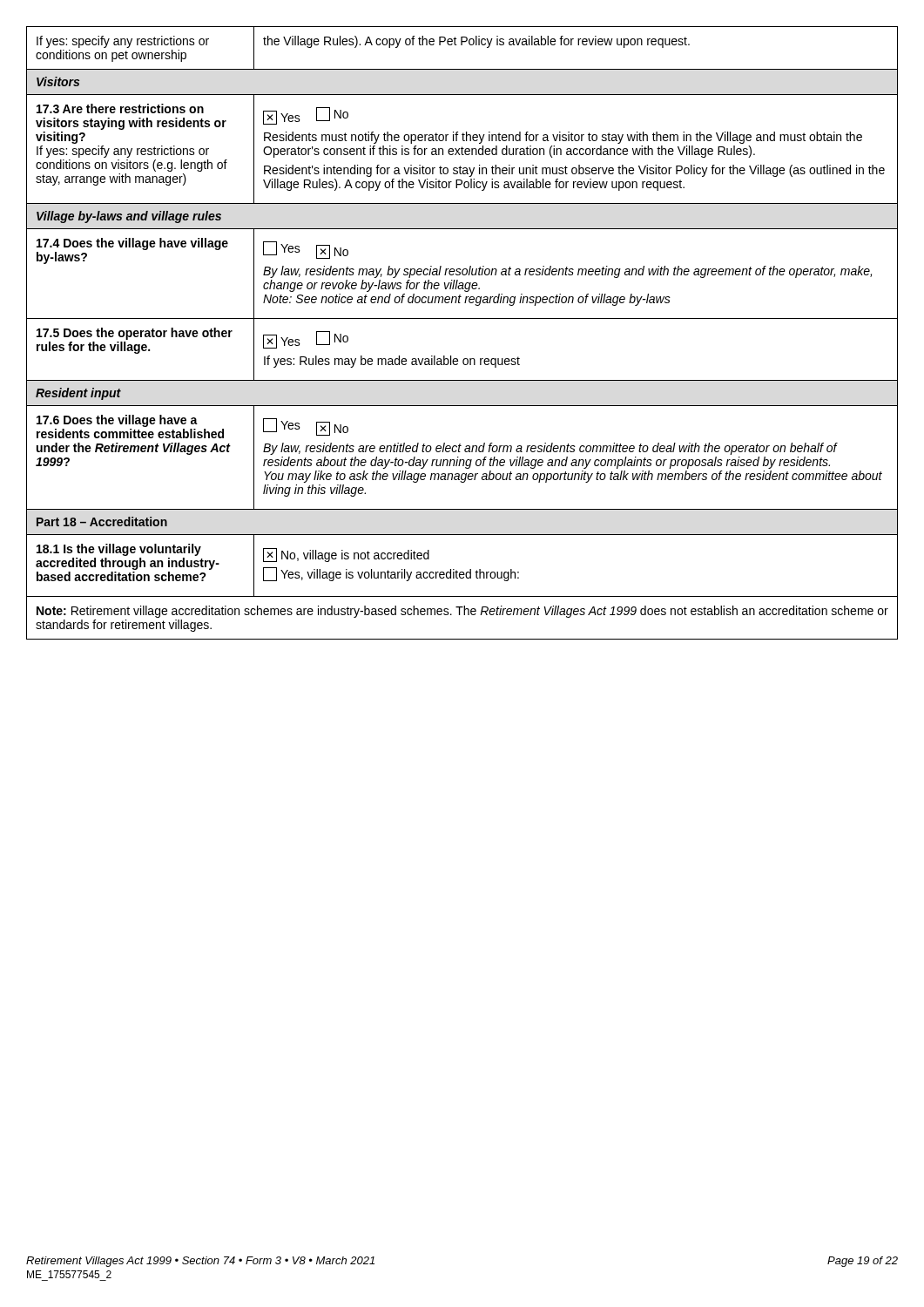The width and height of the screenshot is (924, 1307).
Task: Point to the text starting "No, village is not accredited Yes, village is"
Action: pyautogui.click(x=346, y=555)
